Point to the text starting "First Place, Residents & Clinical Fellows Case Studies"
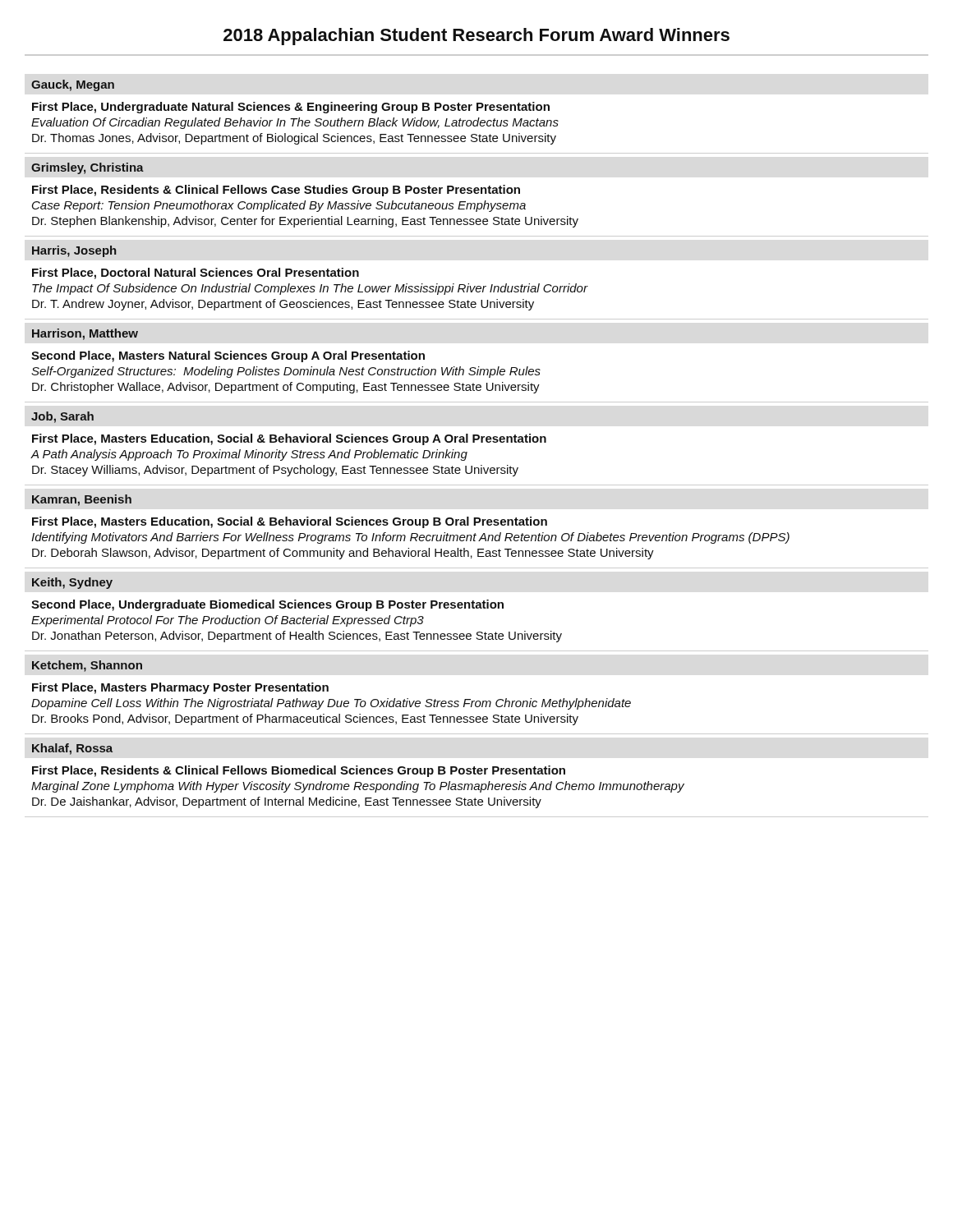This screenshot has height=1232, width=953. 476,205
